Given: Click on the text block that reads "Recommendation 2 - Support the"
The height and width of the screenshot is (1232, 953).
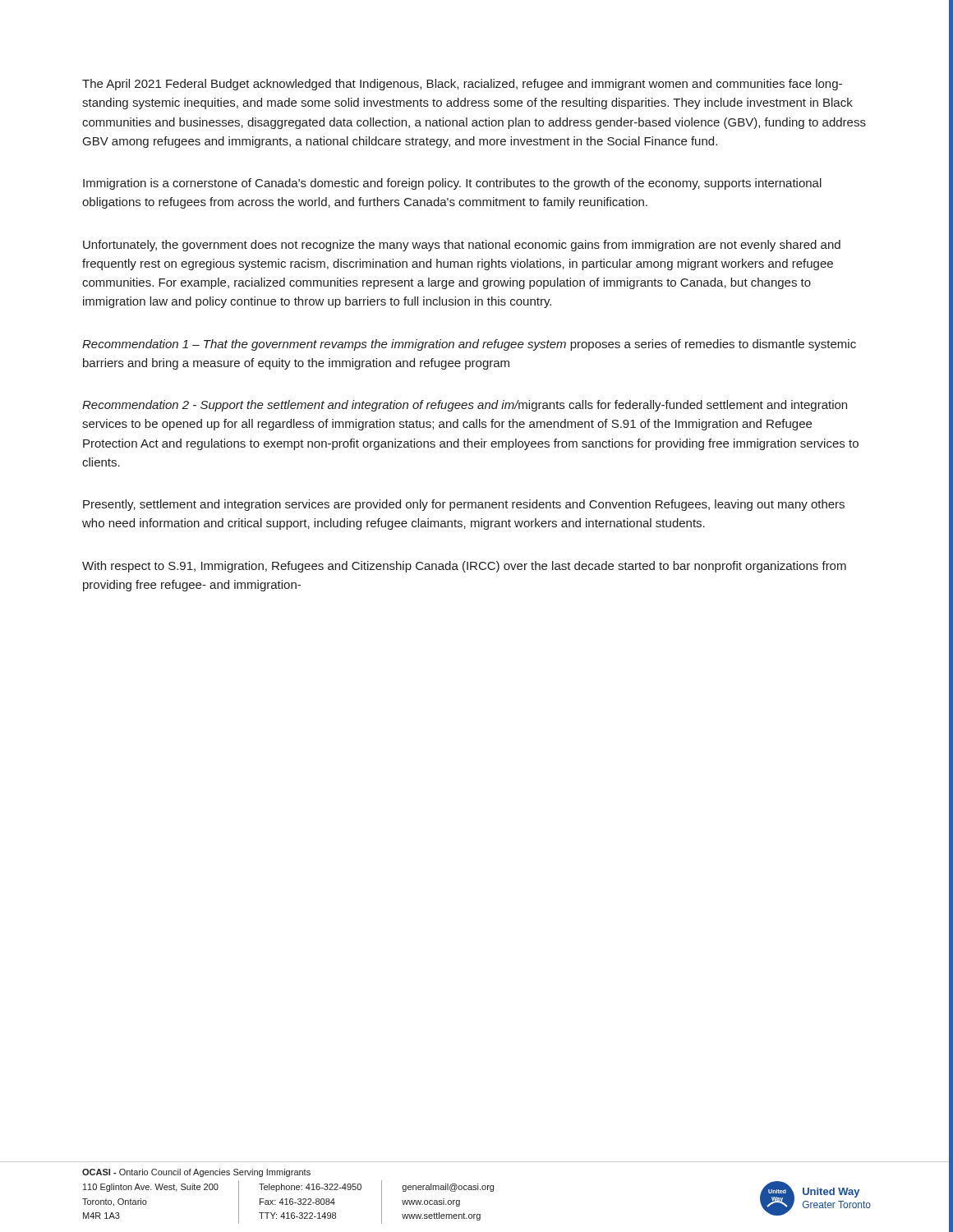Looking at the screenshot, I should coord(471,433).
